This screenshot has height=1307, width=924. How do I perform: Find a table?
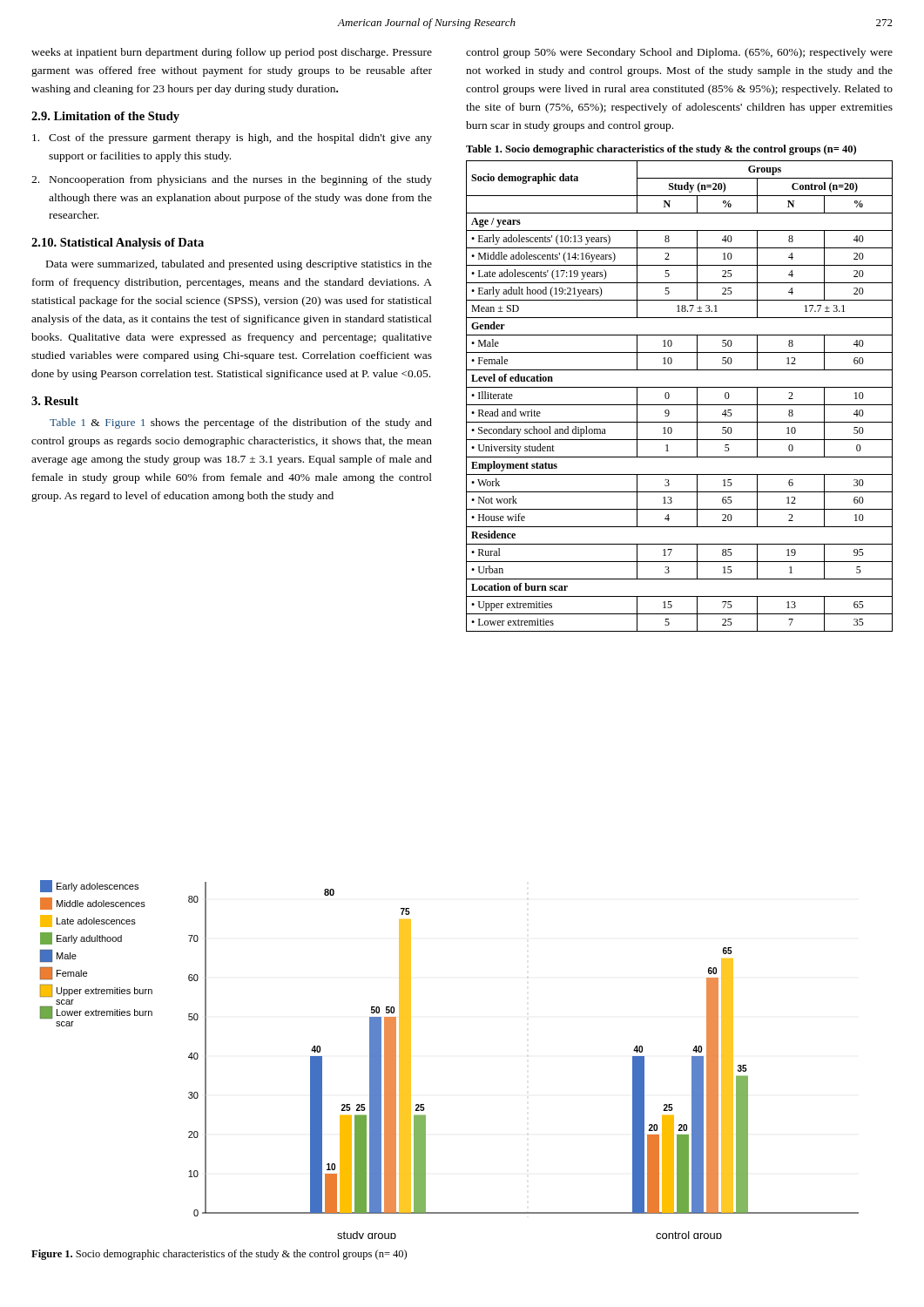point(679,396)
